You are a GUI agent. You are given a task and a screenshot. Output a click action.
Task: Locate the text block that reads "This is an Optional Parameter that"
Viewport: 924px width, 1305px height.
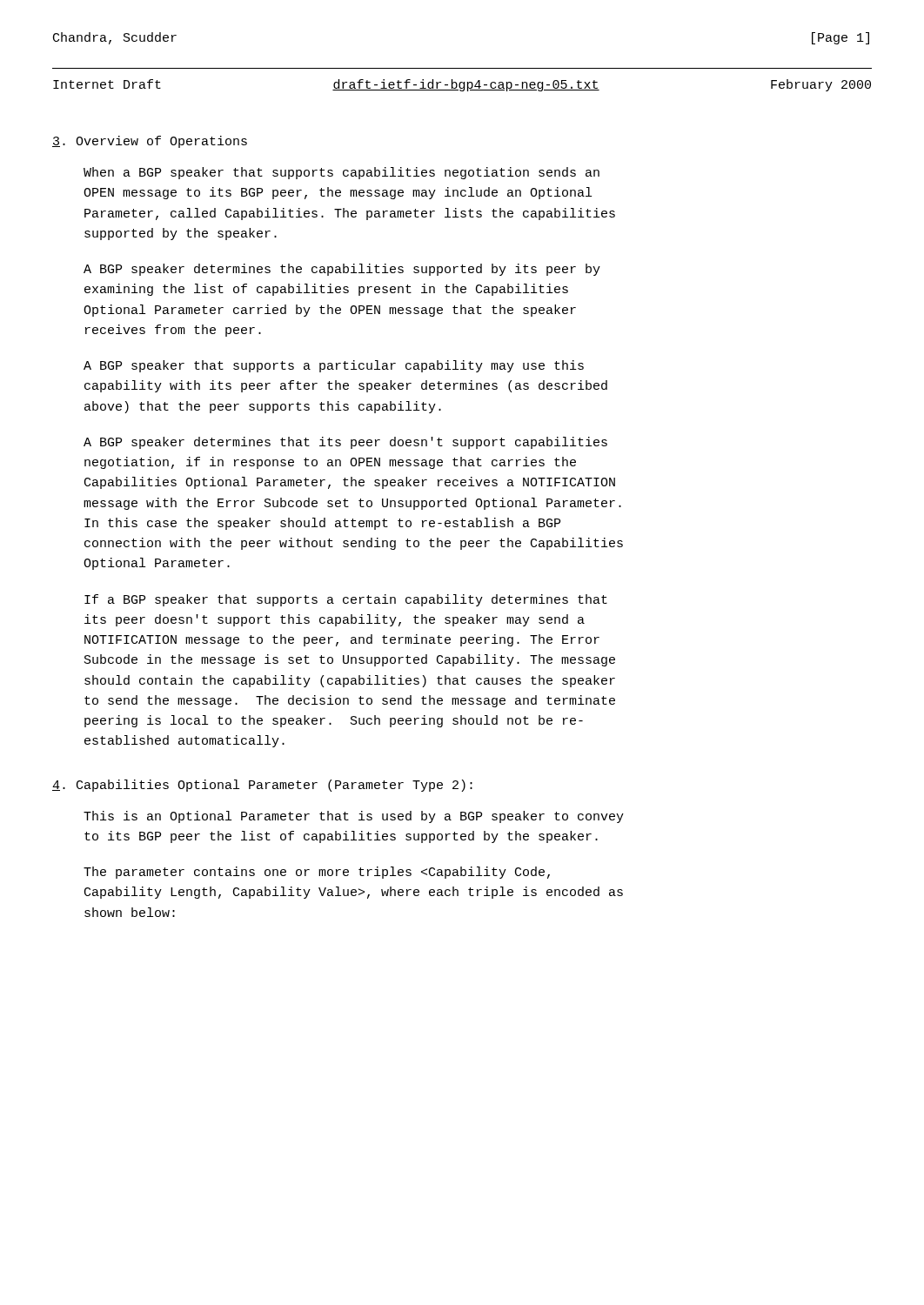(354, 827)
